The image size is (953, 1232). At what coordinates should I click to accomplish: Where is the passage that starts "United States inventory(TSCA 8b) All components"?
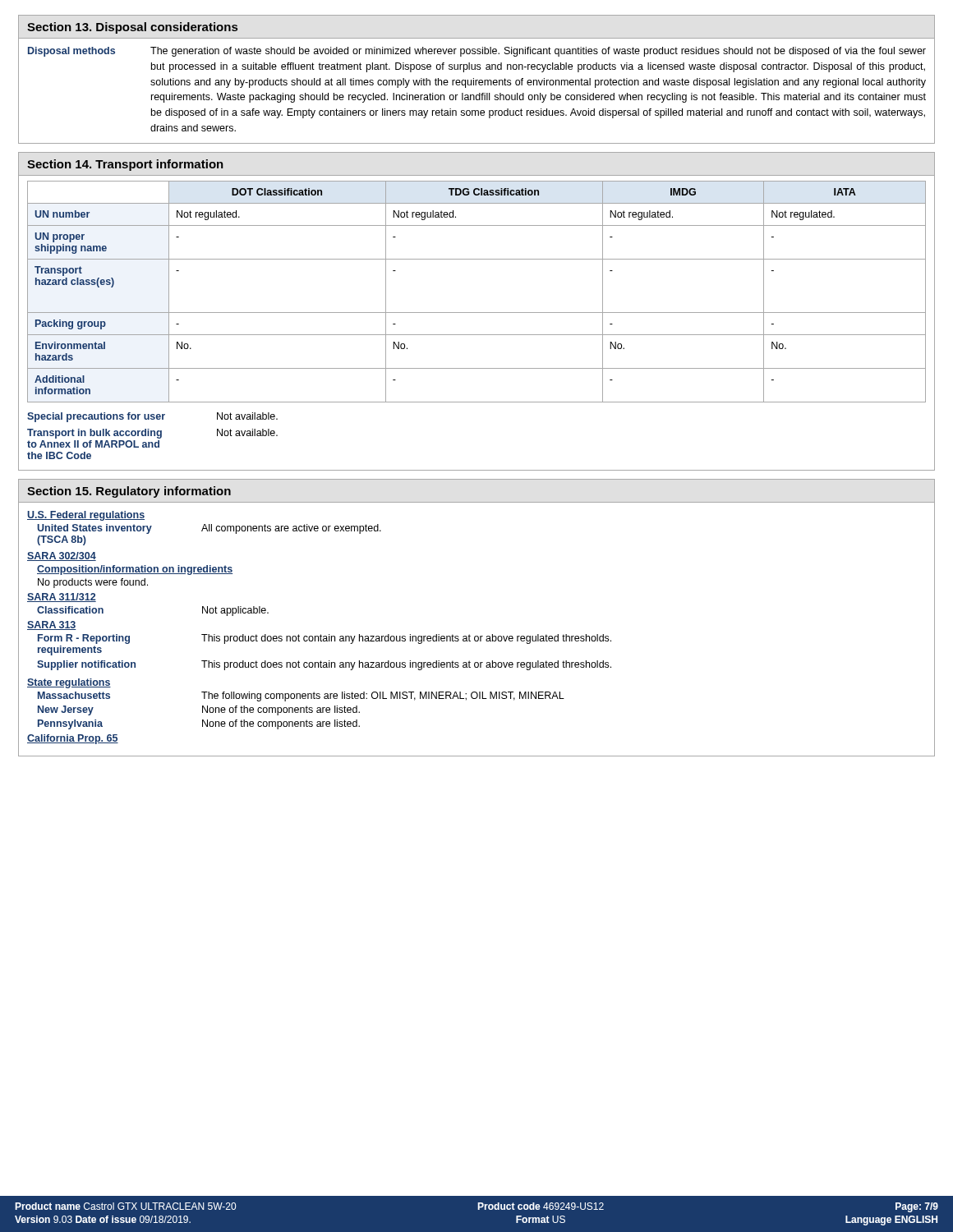pyautogui.click(x=209, y=529)
